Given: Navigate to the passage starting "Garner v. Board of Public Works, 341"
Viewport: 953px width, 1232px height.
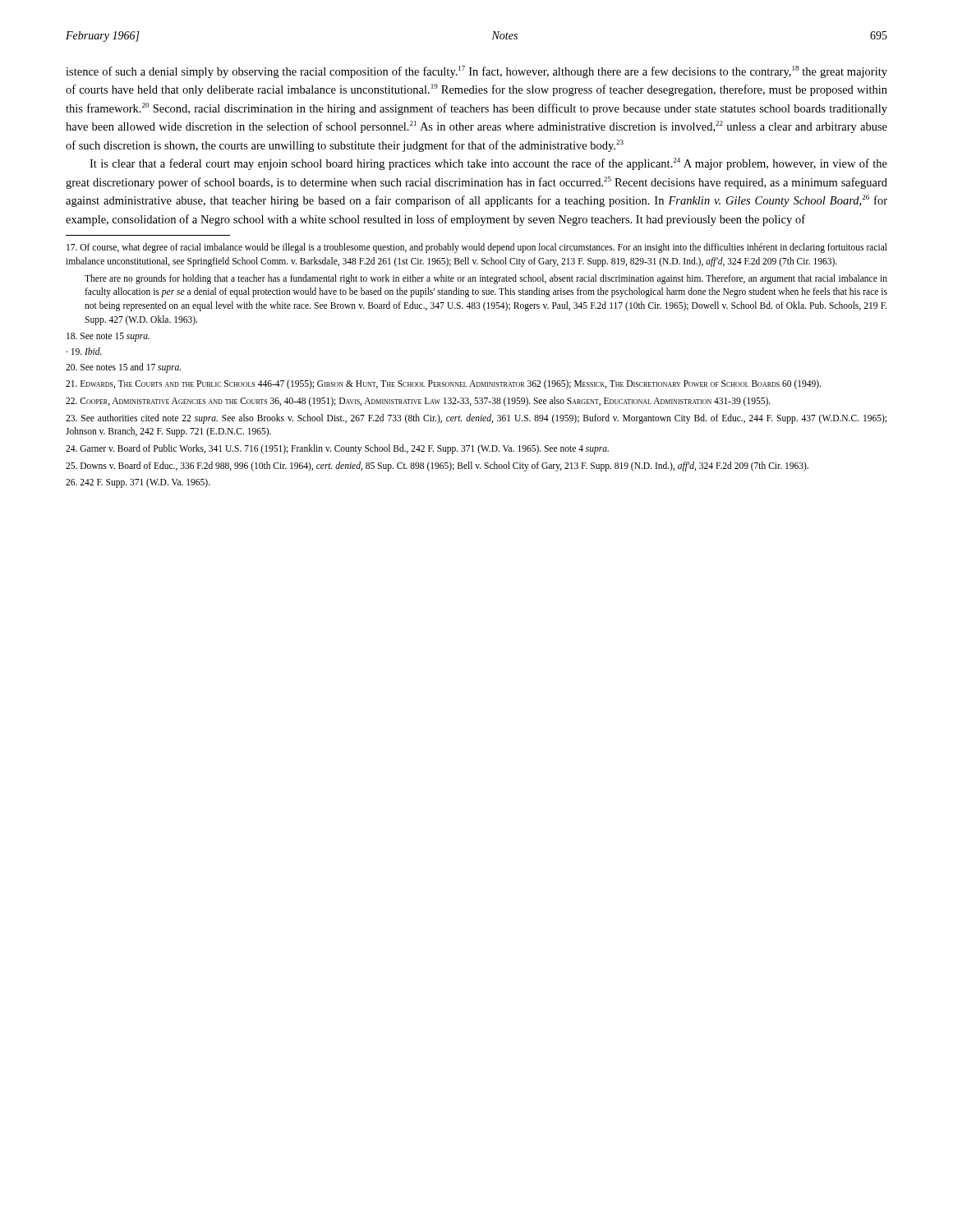Looking at the screenshot, I should (338, 448).
